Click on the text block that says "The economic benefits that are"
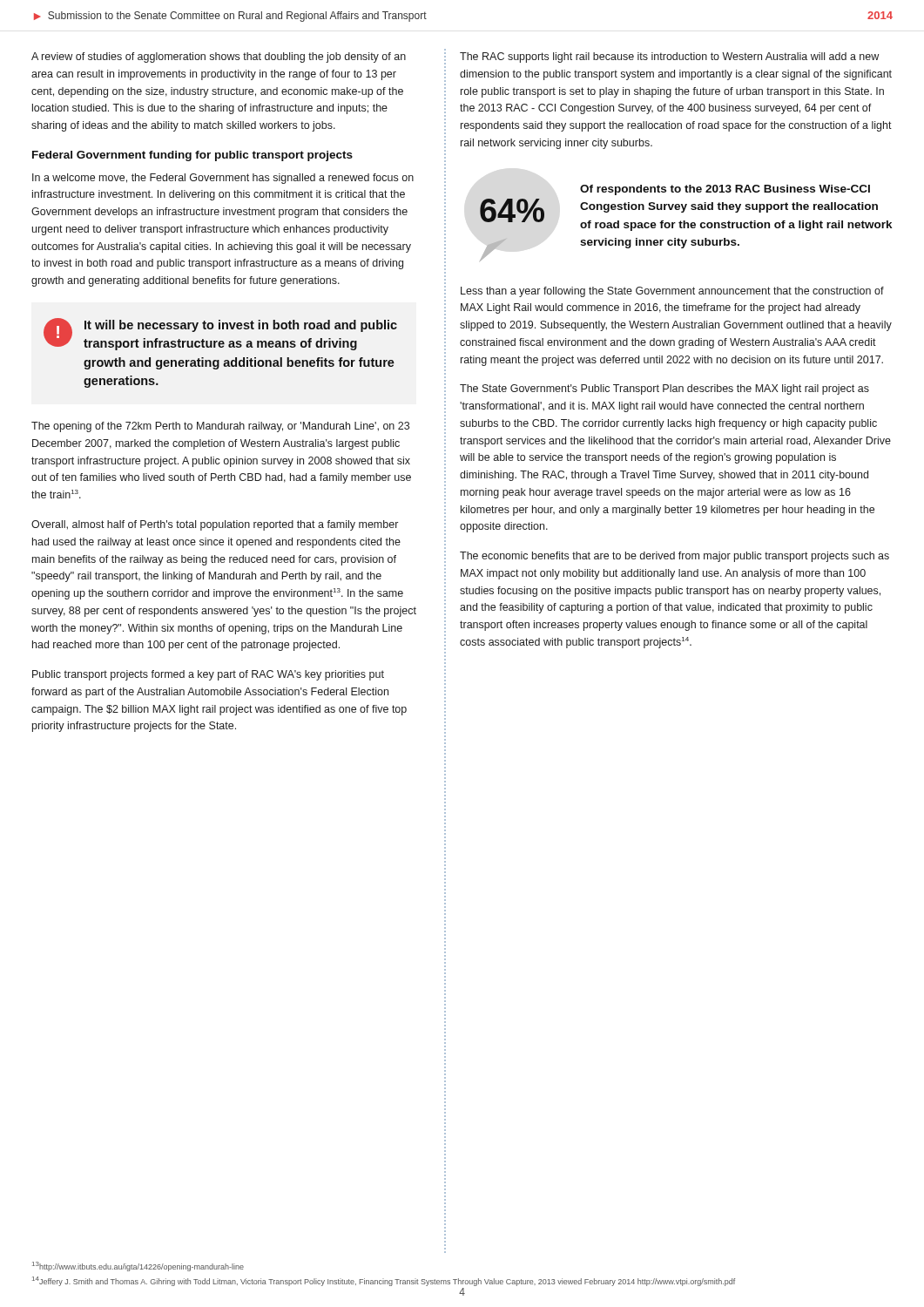924x1307 pixels. [x=675, y=599]
